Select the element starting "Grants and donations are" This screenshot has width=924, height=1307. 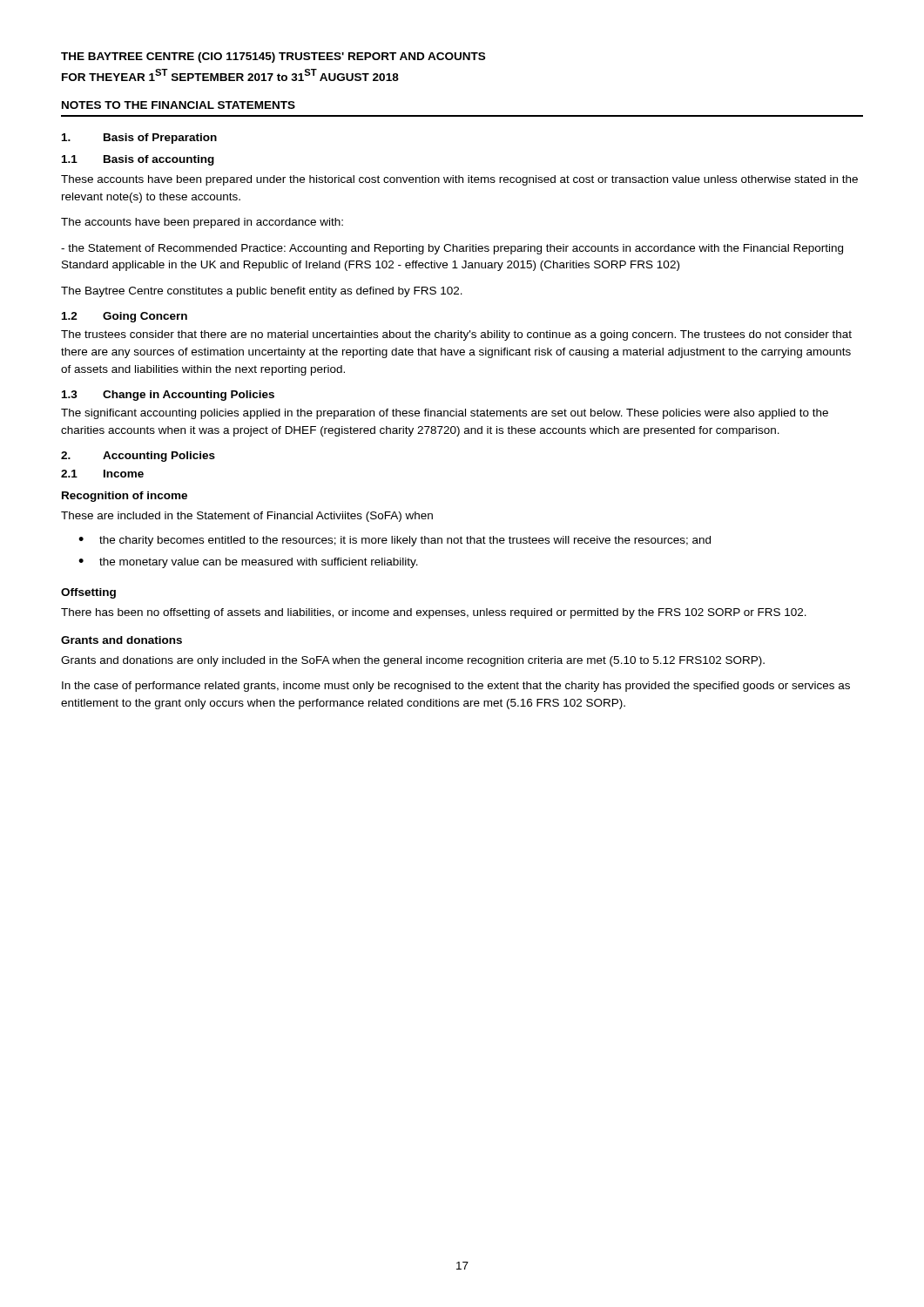coord(413,660)
